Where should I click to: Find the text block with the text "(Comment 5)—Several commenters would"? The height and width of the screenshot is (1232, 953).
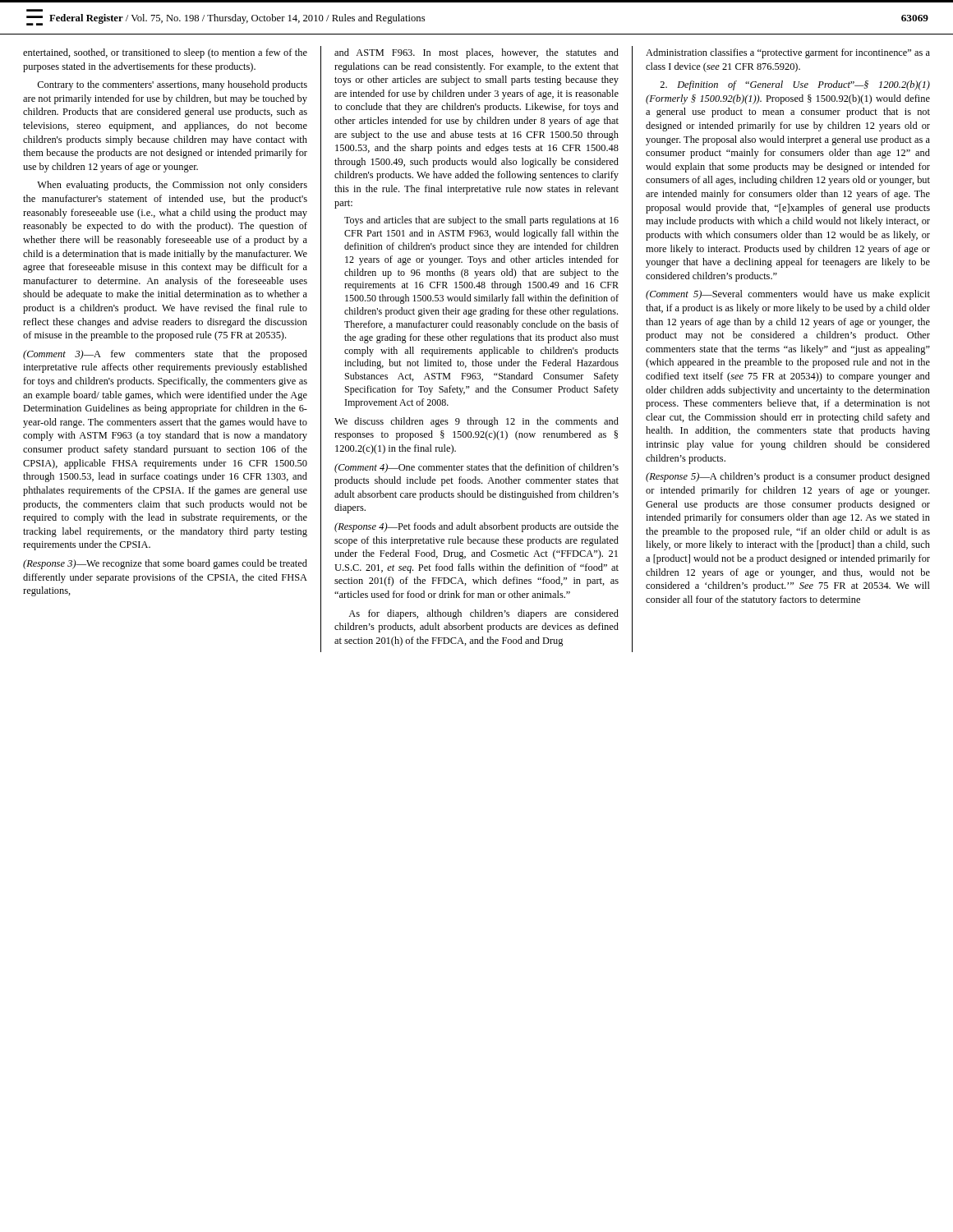(x=788, y=376)
